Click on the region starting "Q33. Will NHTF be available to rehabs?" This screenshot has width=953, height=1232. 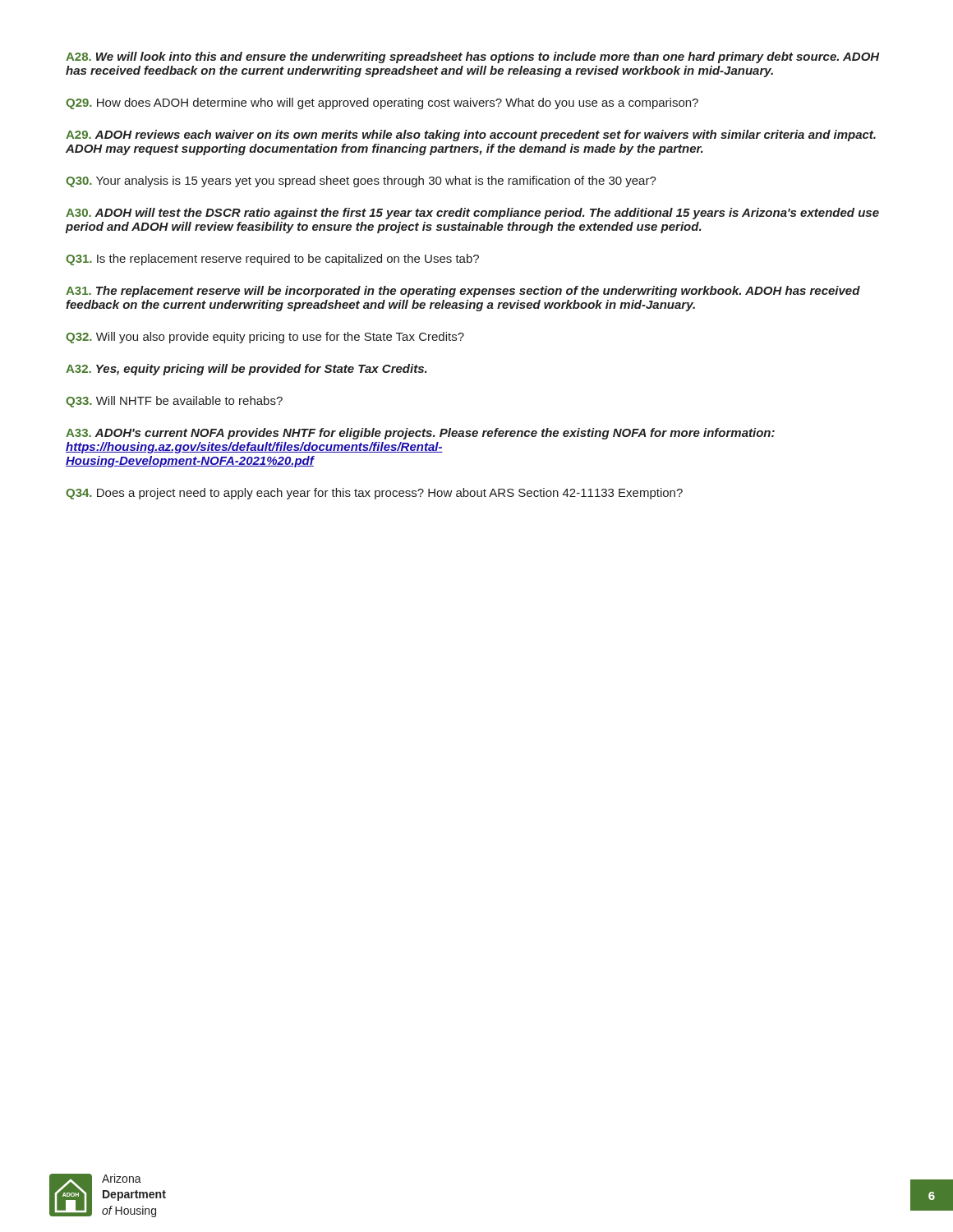coord(174,400)
